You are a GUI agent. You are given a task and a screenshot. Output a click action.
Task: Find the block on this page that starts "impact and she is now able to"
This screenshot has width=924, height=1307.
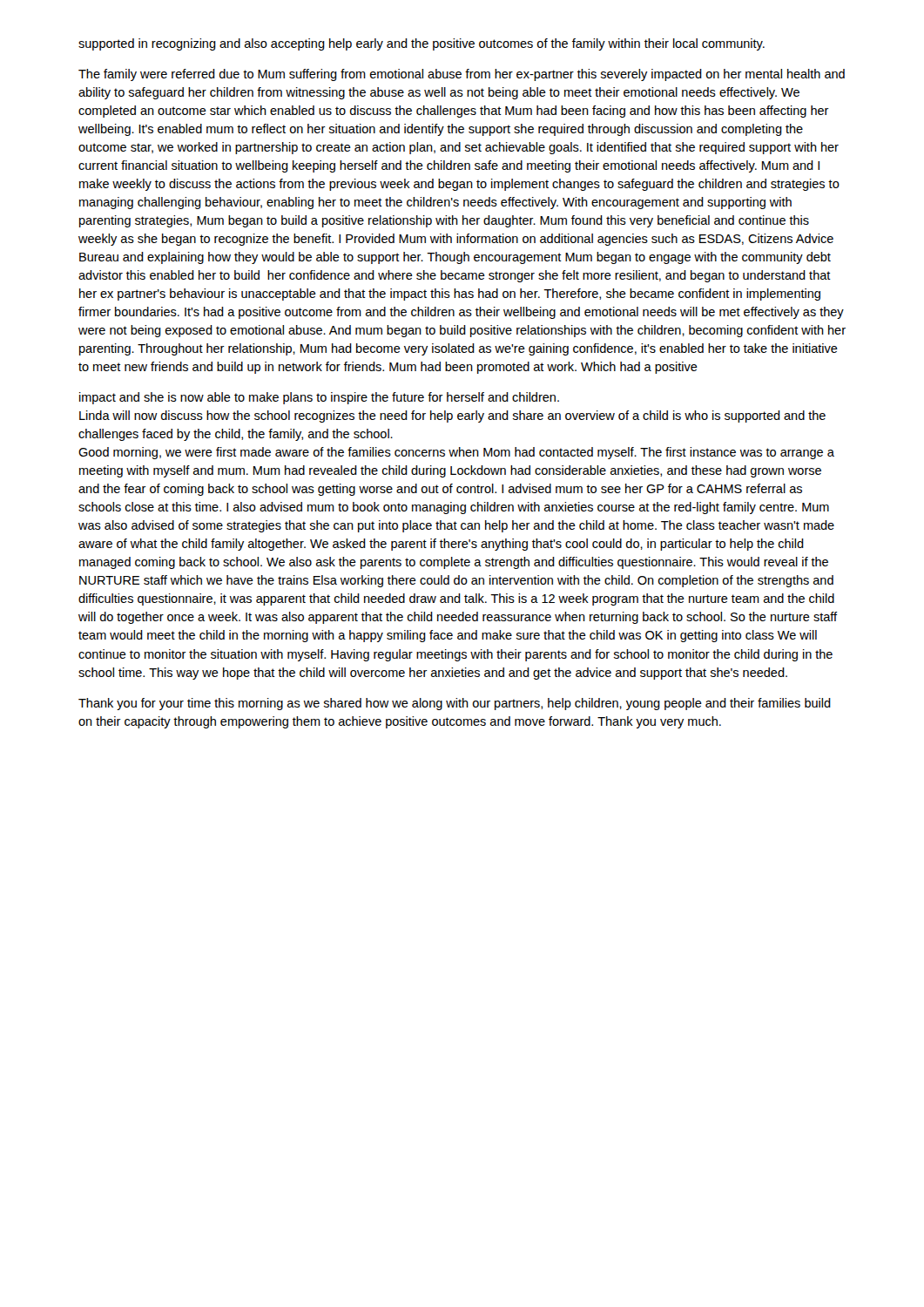tap(458, 535)
